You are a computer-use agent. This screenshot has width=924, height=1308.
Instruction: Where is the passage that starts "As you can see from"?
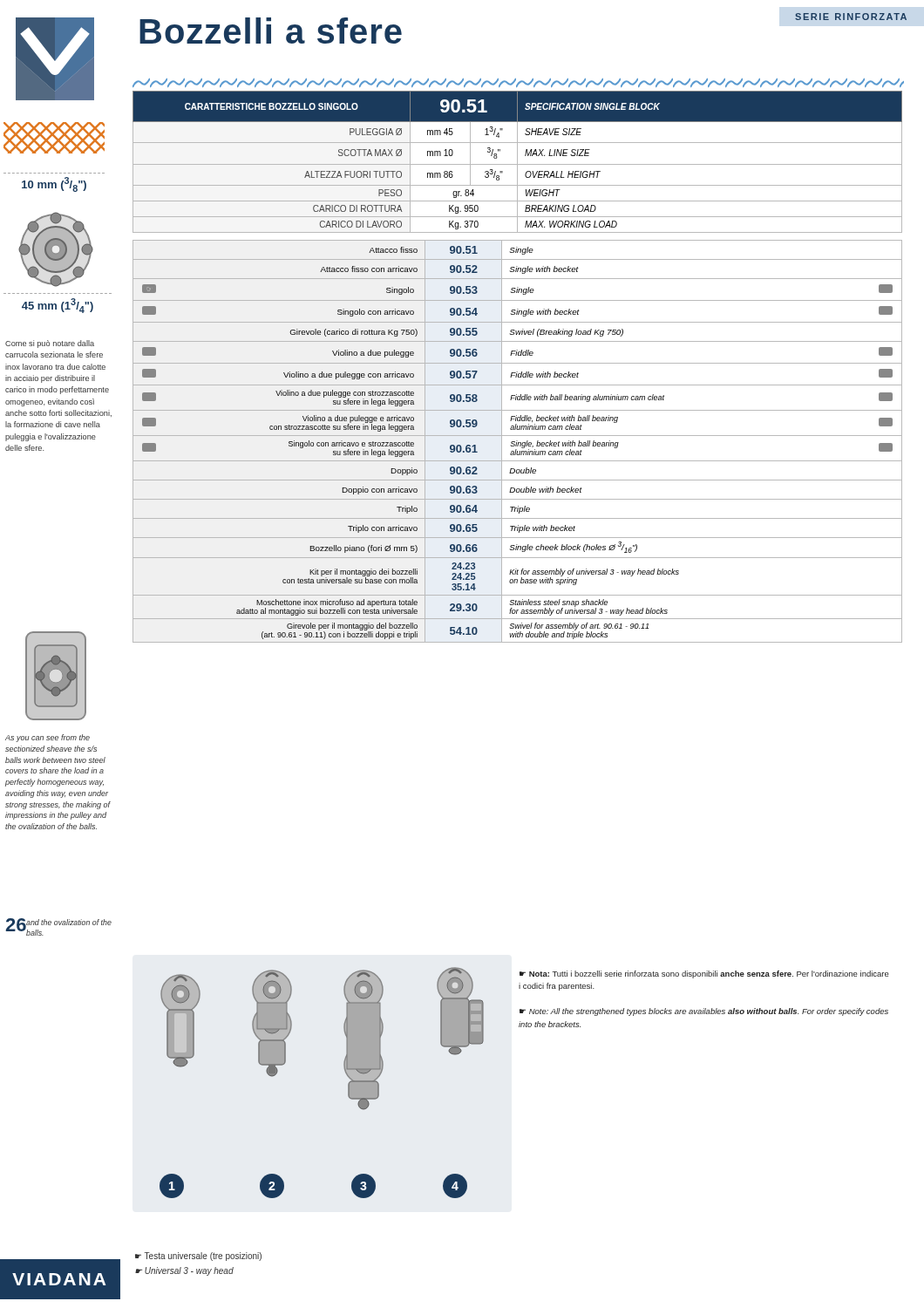tap(58, 782)
